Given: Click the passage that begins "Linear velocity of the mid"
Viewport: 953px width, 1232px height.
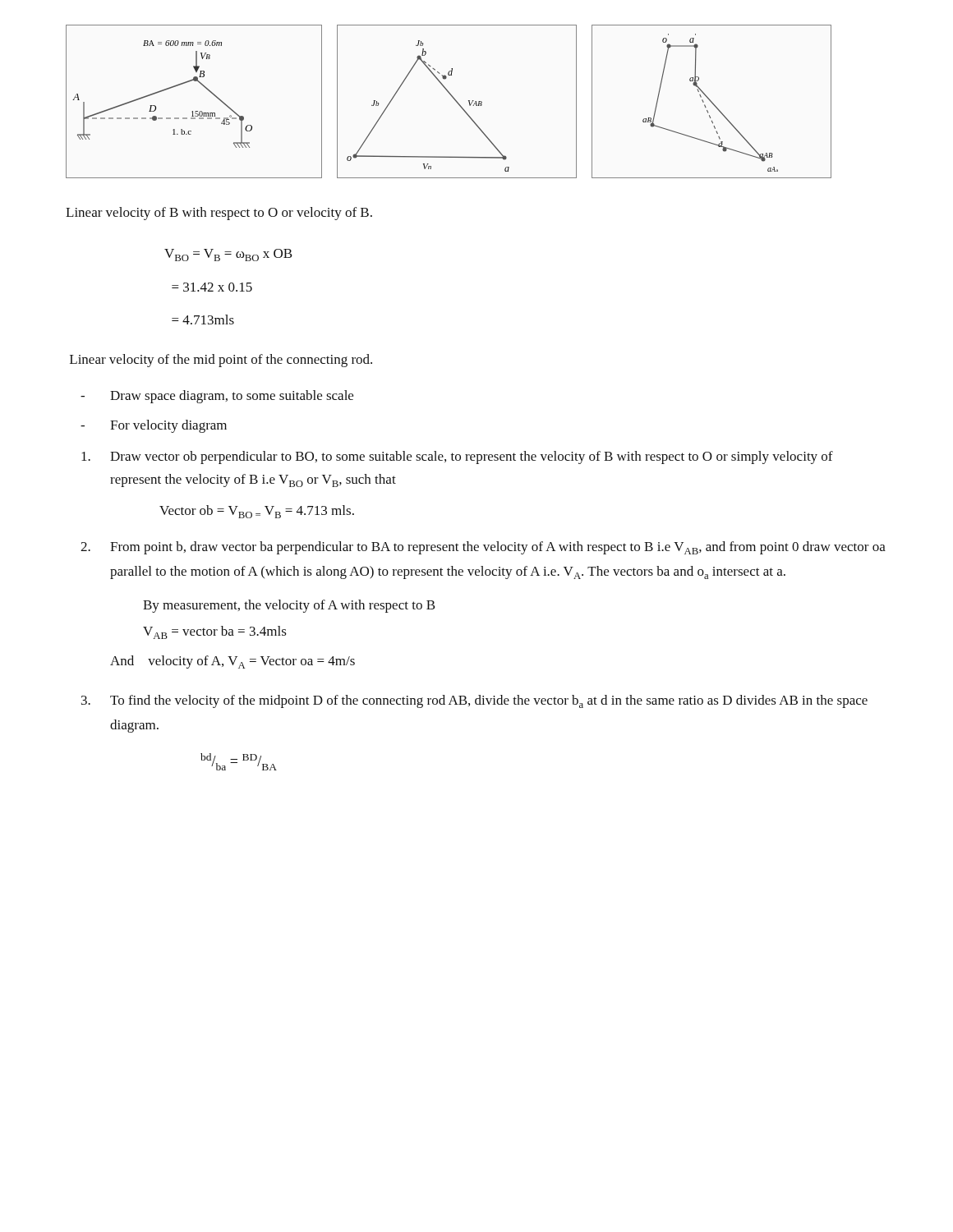Looking at the screenshot, I should point(220,359).
